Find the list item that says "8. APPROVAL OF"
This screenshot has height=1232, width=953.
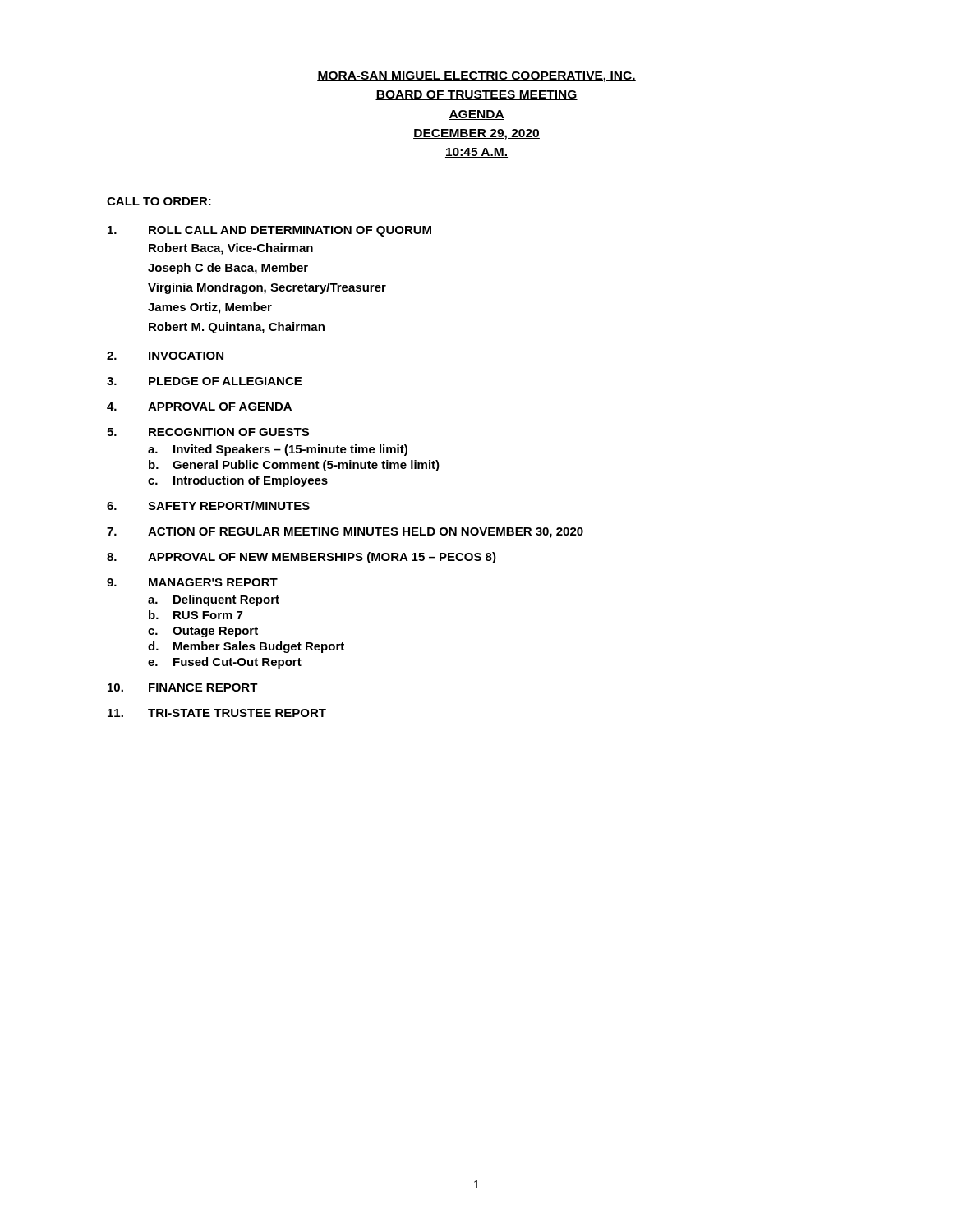click(476, 557)
